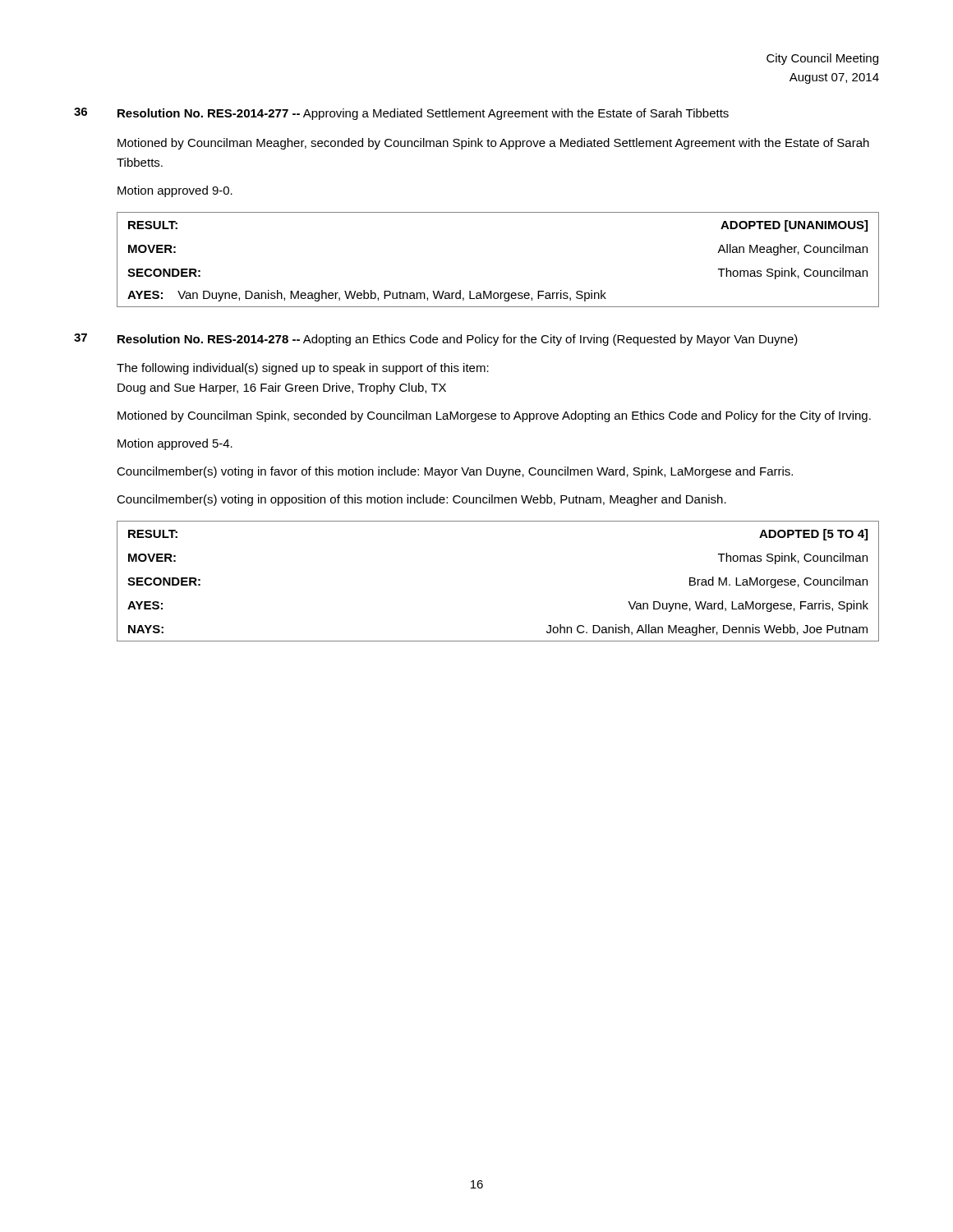Locate the block of text that opens with "Motioned by Councilman Meagher, seconded by Councilman"
The image size is (953, 1232).
(493, 152)
